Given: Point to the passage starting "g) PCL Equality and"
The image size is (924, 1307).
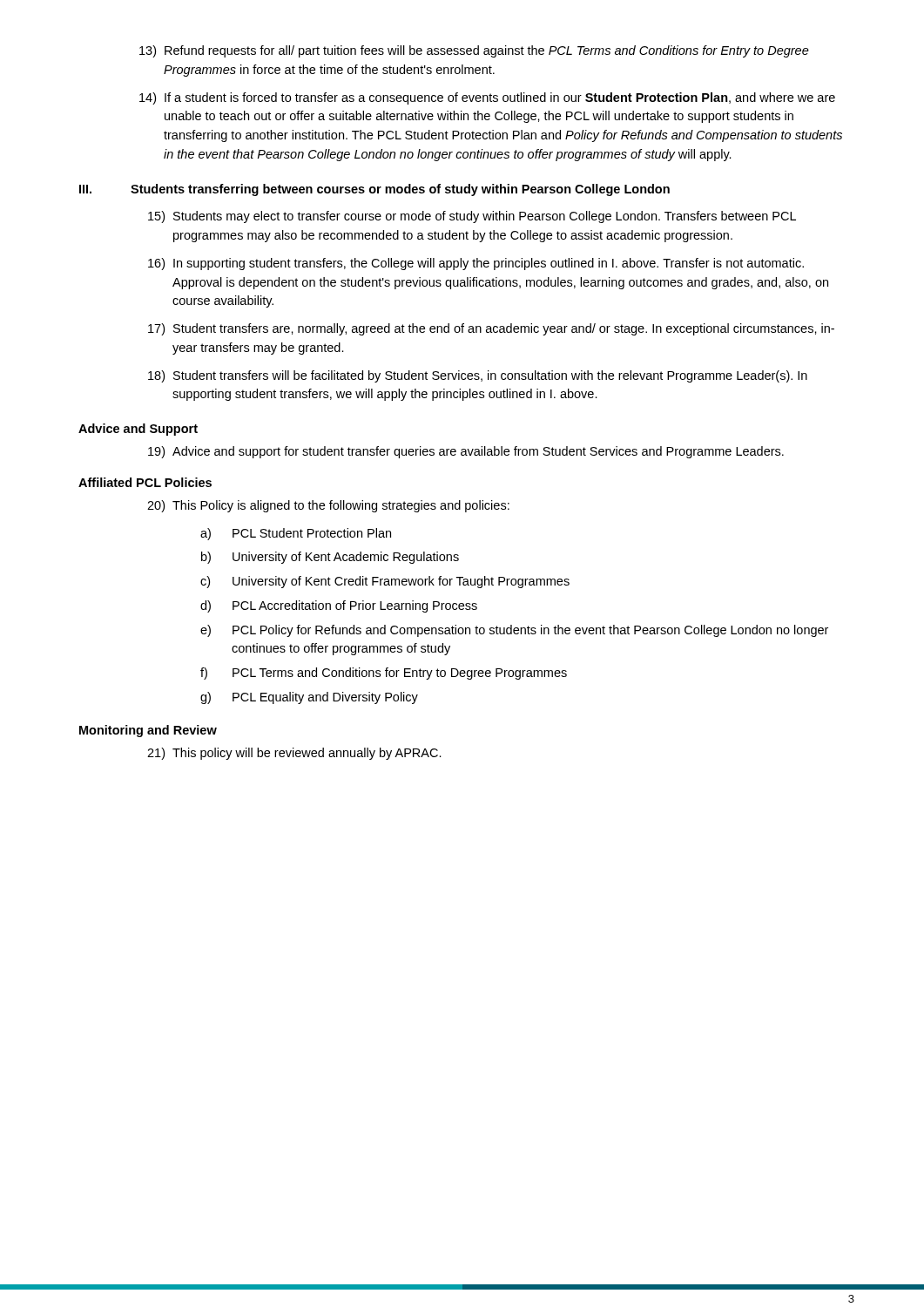Looking at the screenshot, I should (309, 698).
